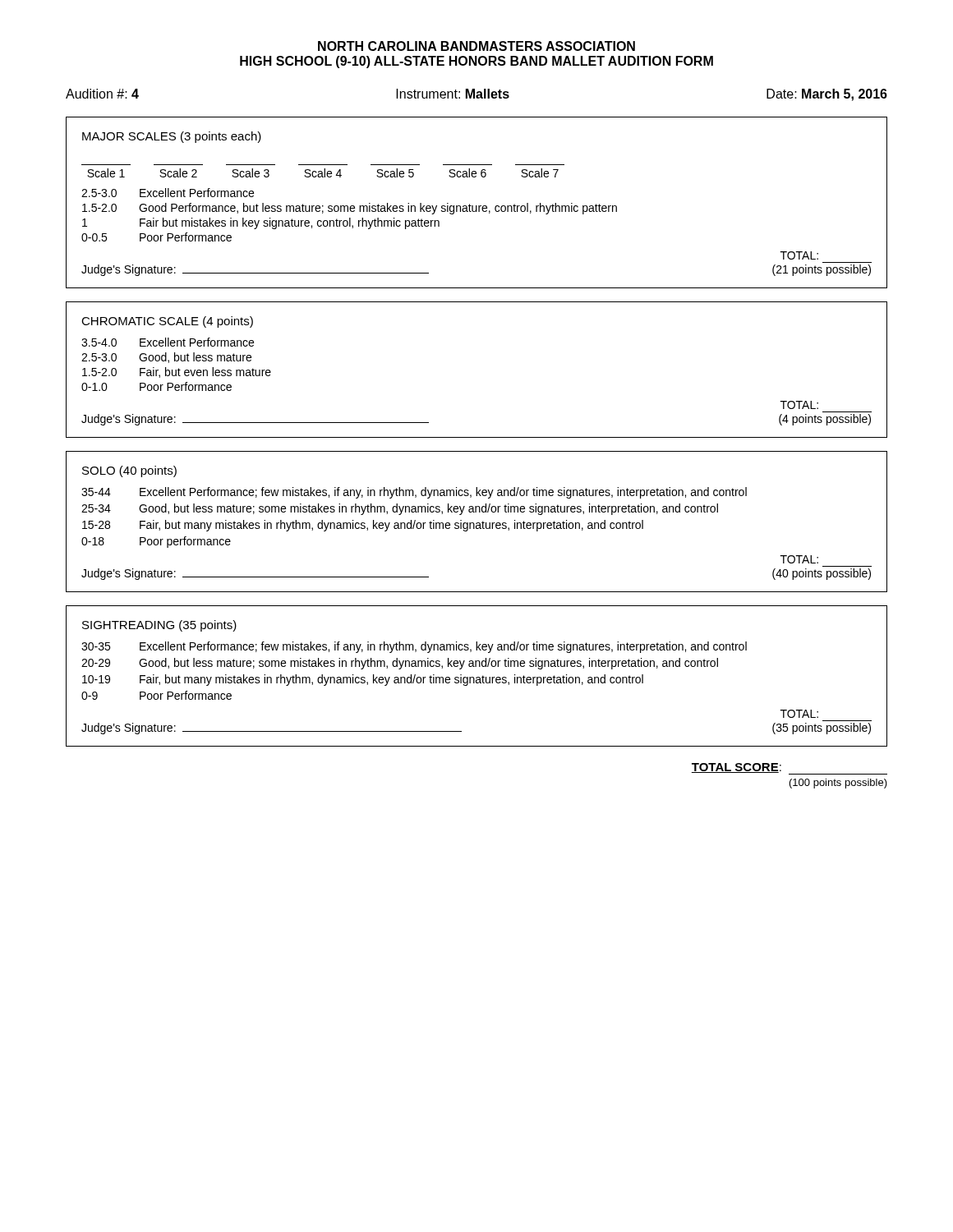Where is the passage that starts "20-29 Good, but less"?
The width and height of the screenshot is (953, 1232).
[x=476, y=663]
